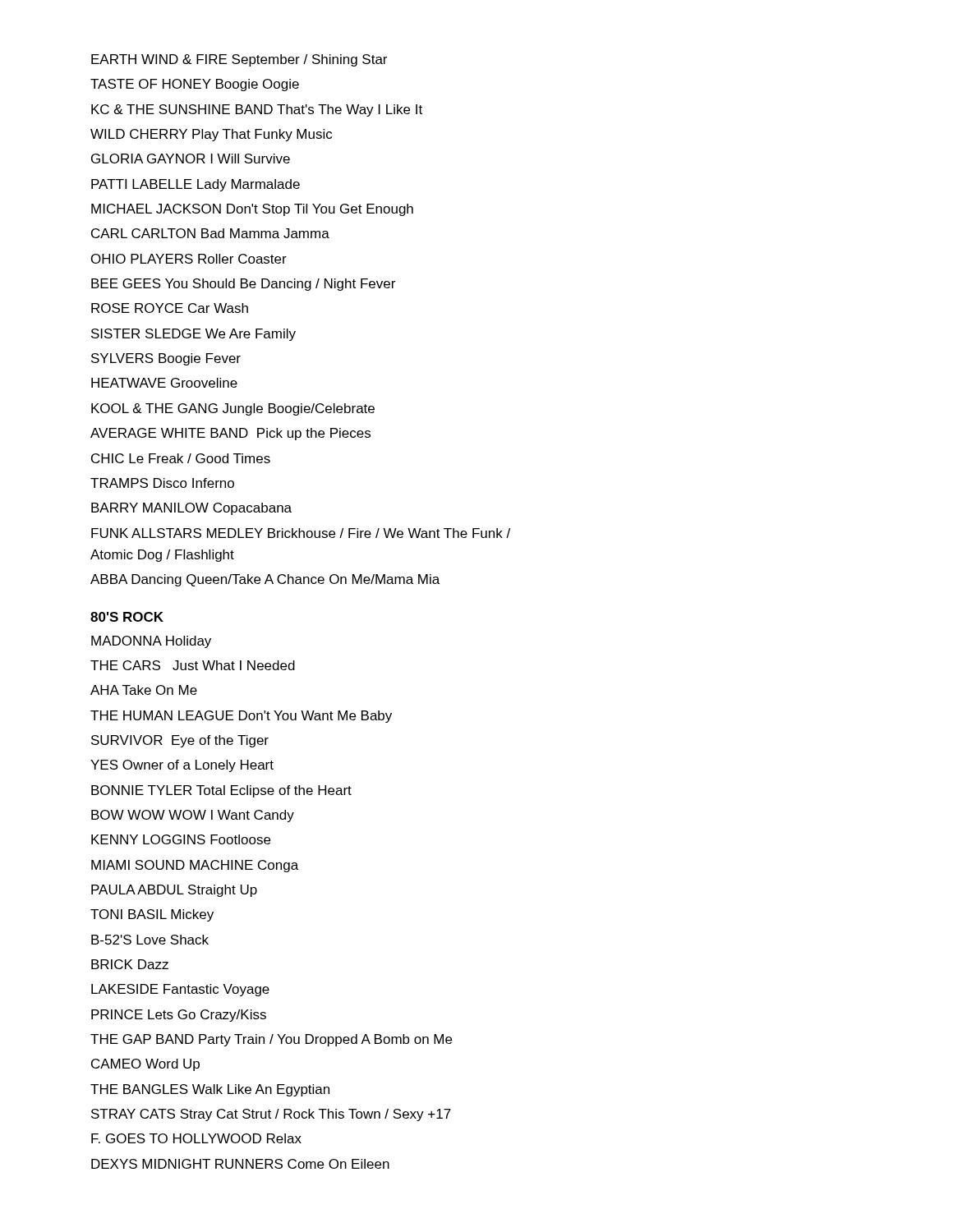953x1232 pixels.
Task: Where does it say "YES Owner of a Lonely Heart"?
Action: [182, 765]
